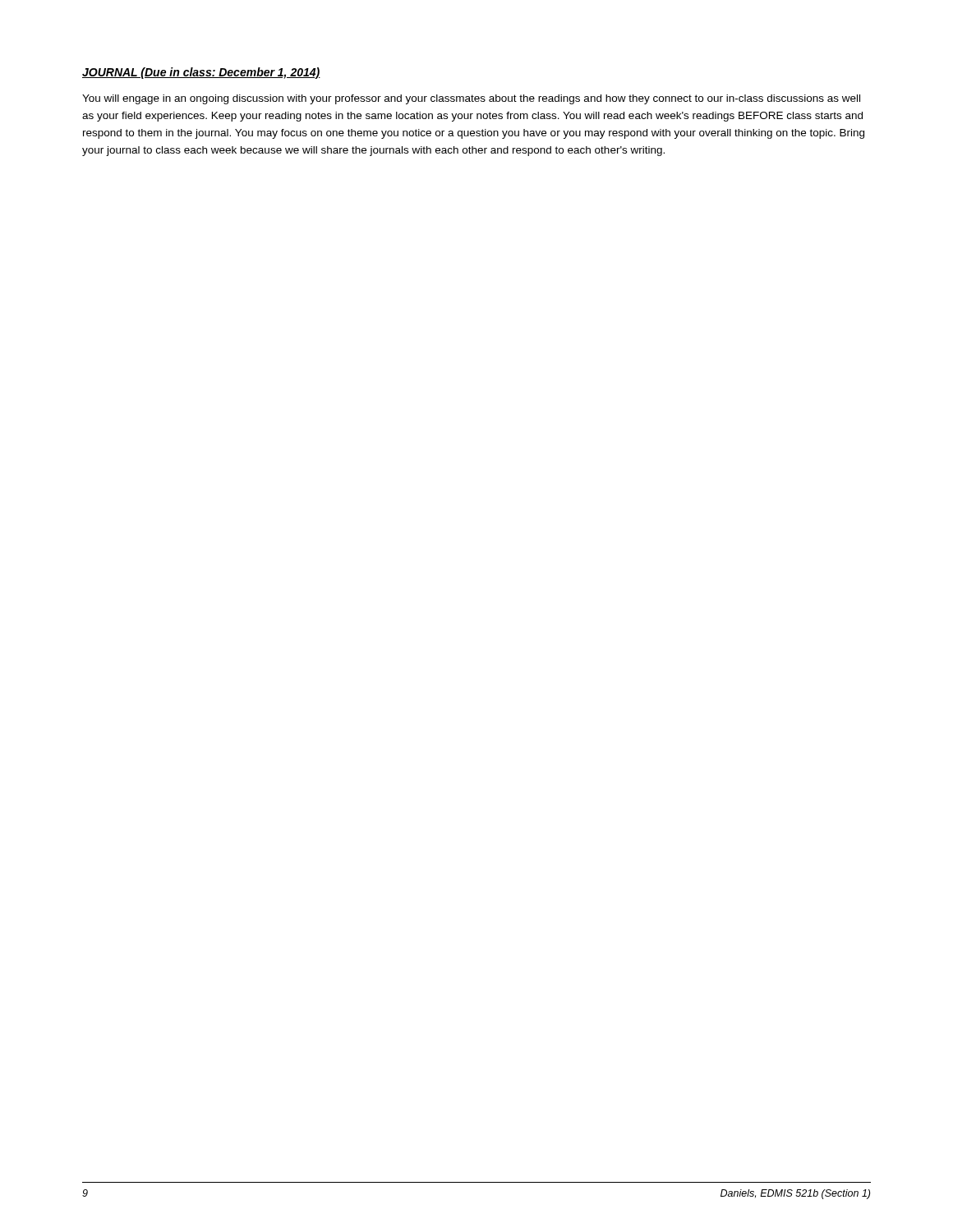Locate the text block starting "JOURNAL (Due in class:"

tap(201, 72)
